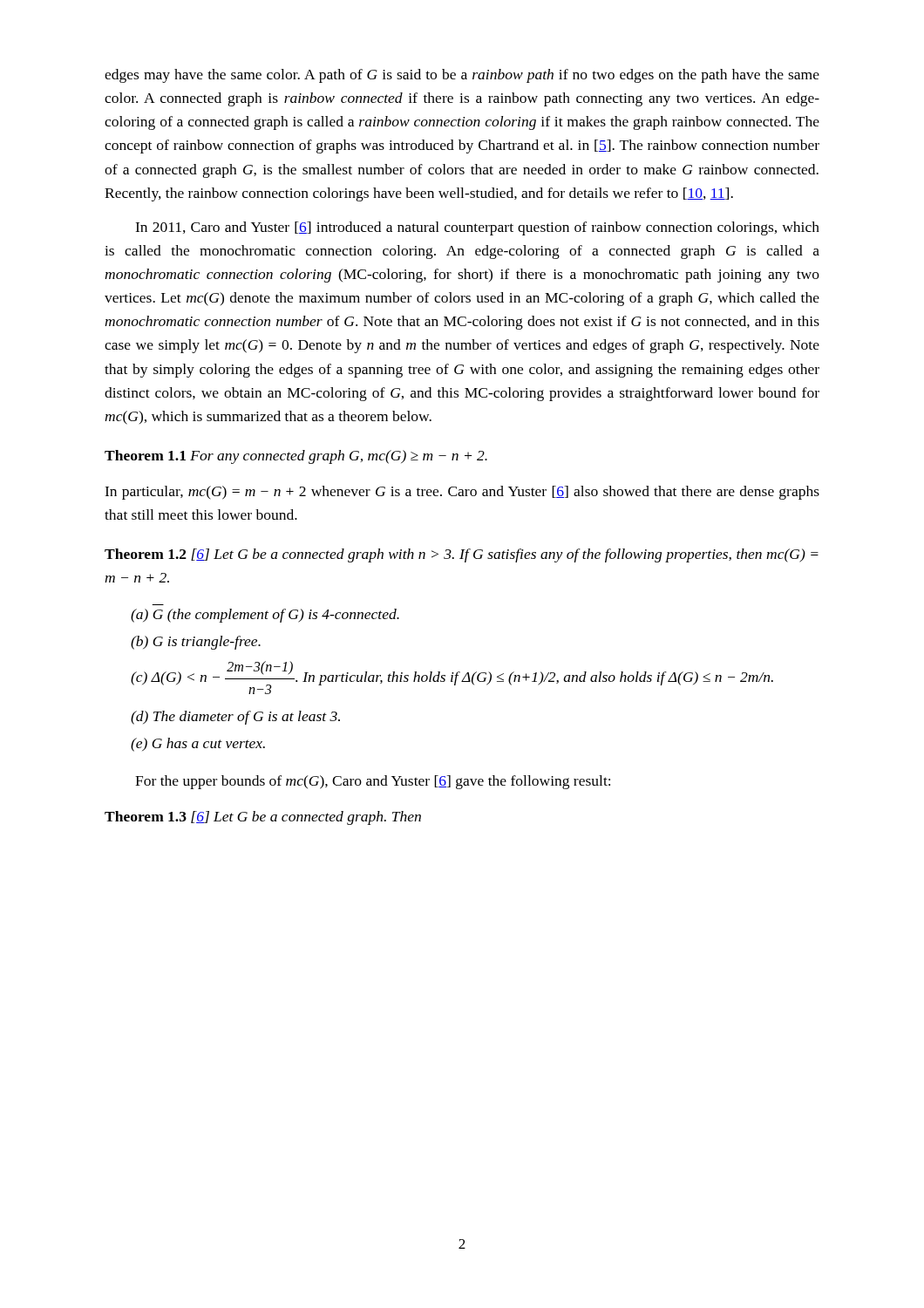Where is the passage that starts "Theorem 1.2 [6] Let G be a connected"?
Screen dimensions: 1308x924
(x=462, y=566)
